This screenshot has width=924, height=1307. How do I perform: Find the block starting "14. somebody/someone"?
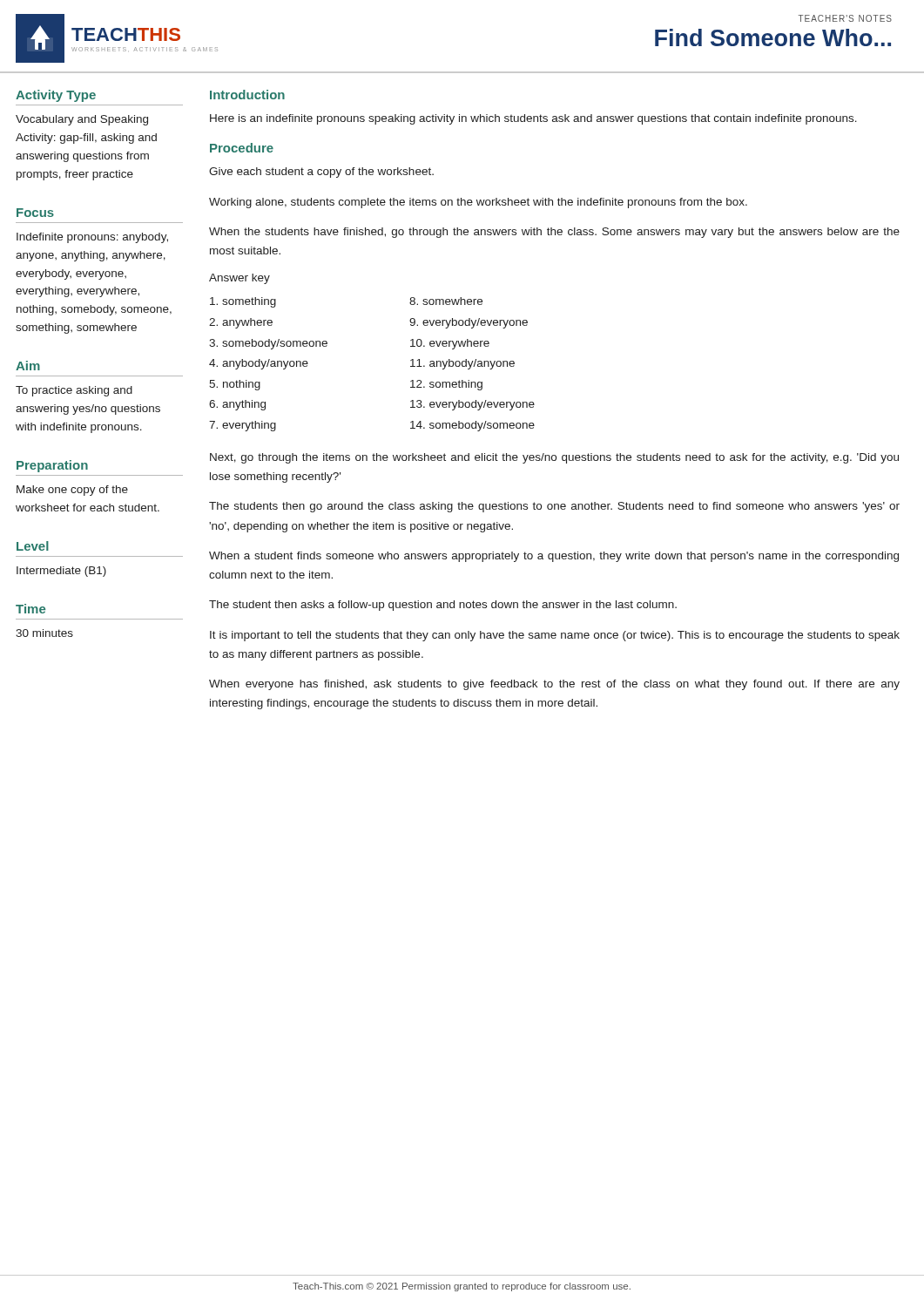[472, 425]
